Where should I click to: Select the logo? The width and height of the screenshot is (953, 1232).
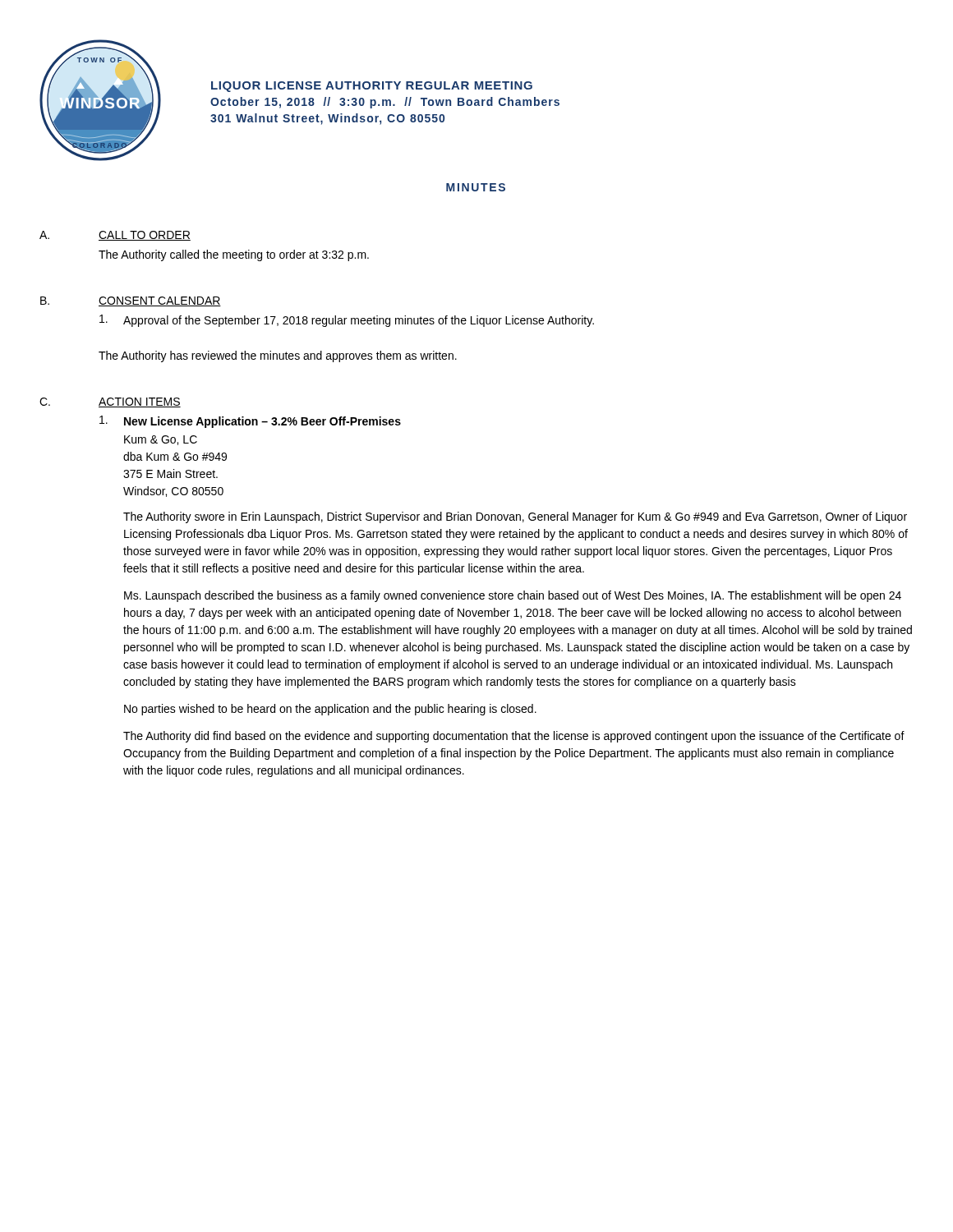[105, 101]
